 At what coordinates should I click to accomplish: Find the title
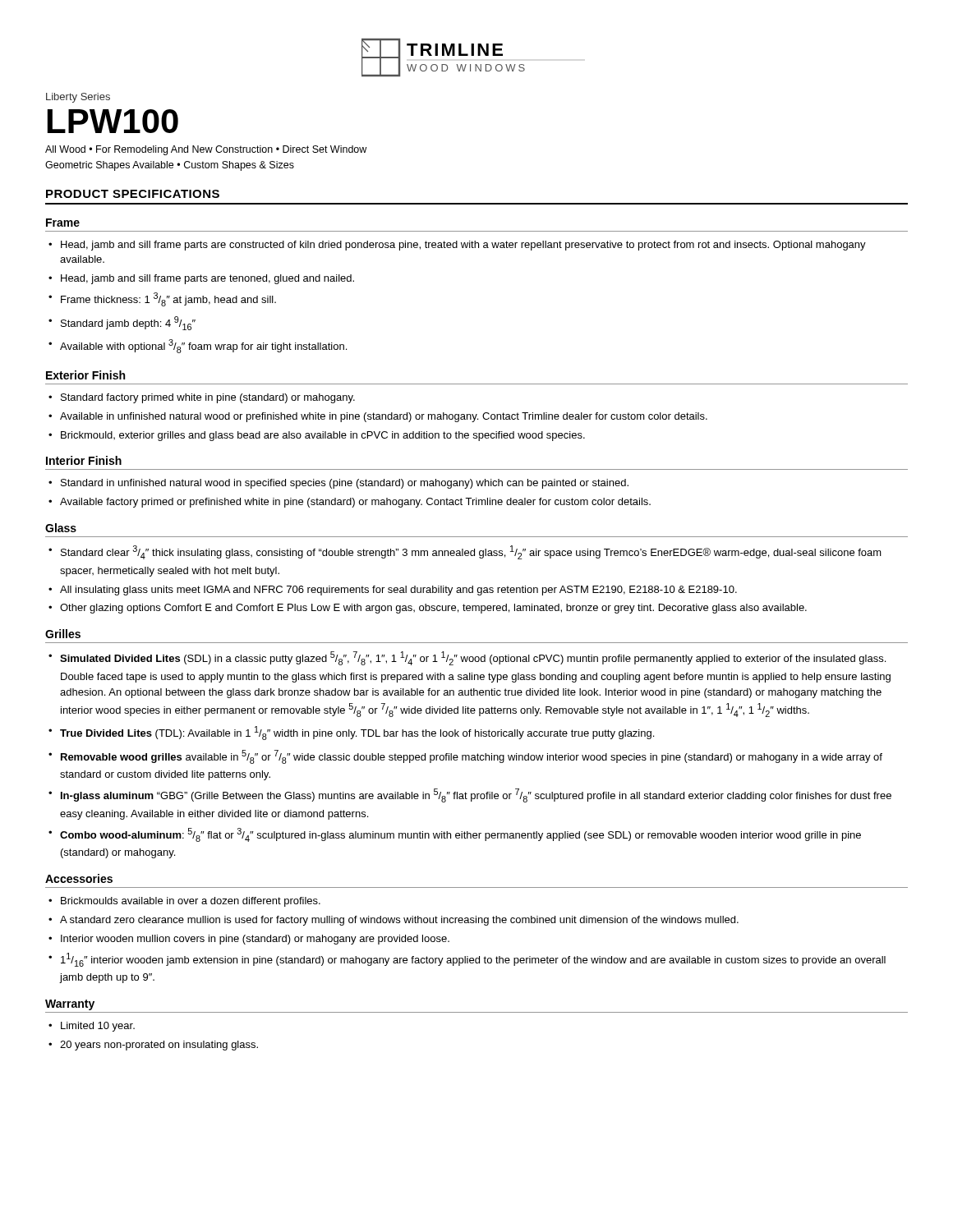pos(112,122)
